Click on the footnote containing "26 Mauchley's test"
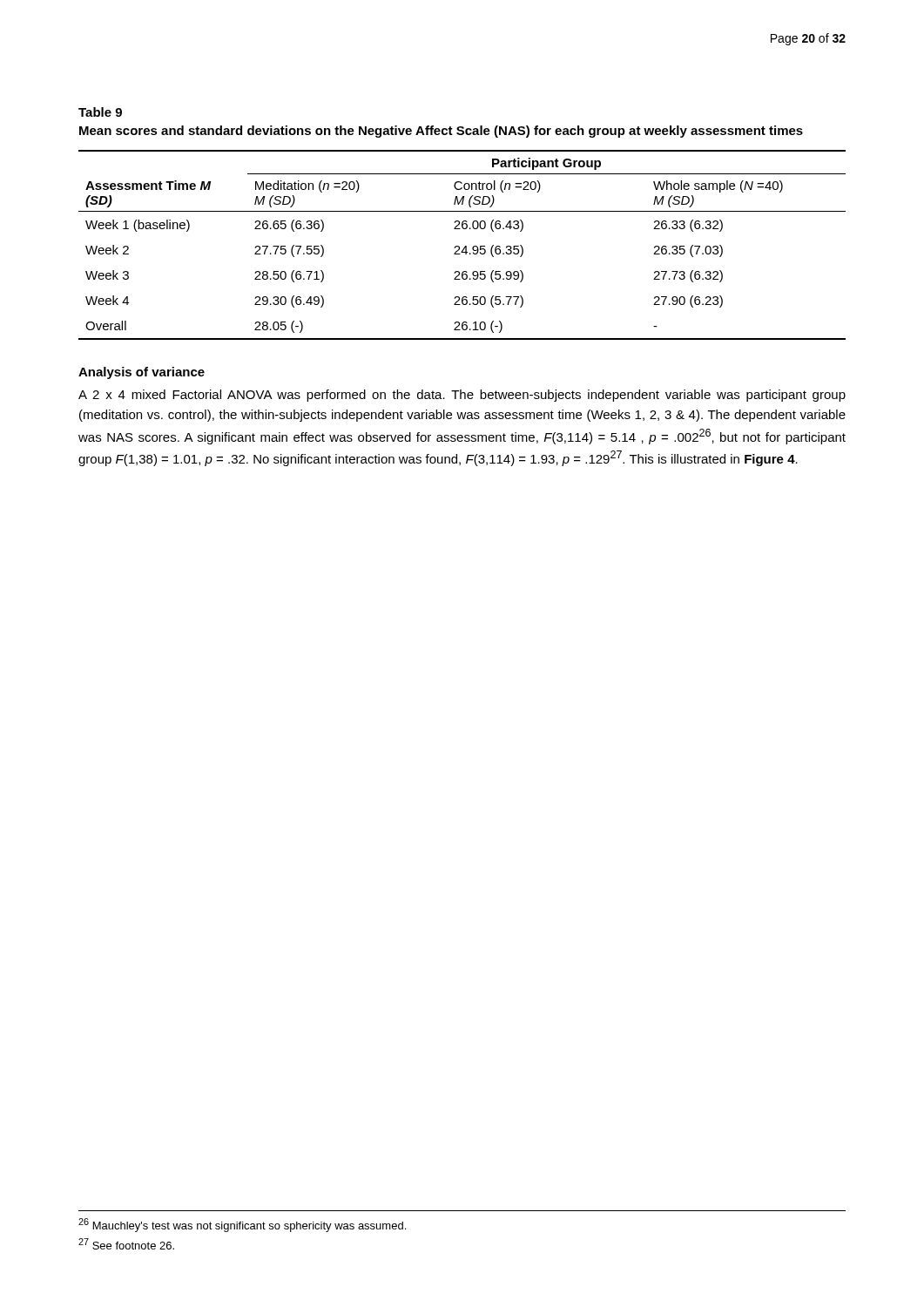Image resolution: width=924 pixels, height=1307 pixels. 242,1225
